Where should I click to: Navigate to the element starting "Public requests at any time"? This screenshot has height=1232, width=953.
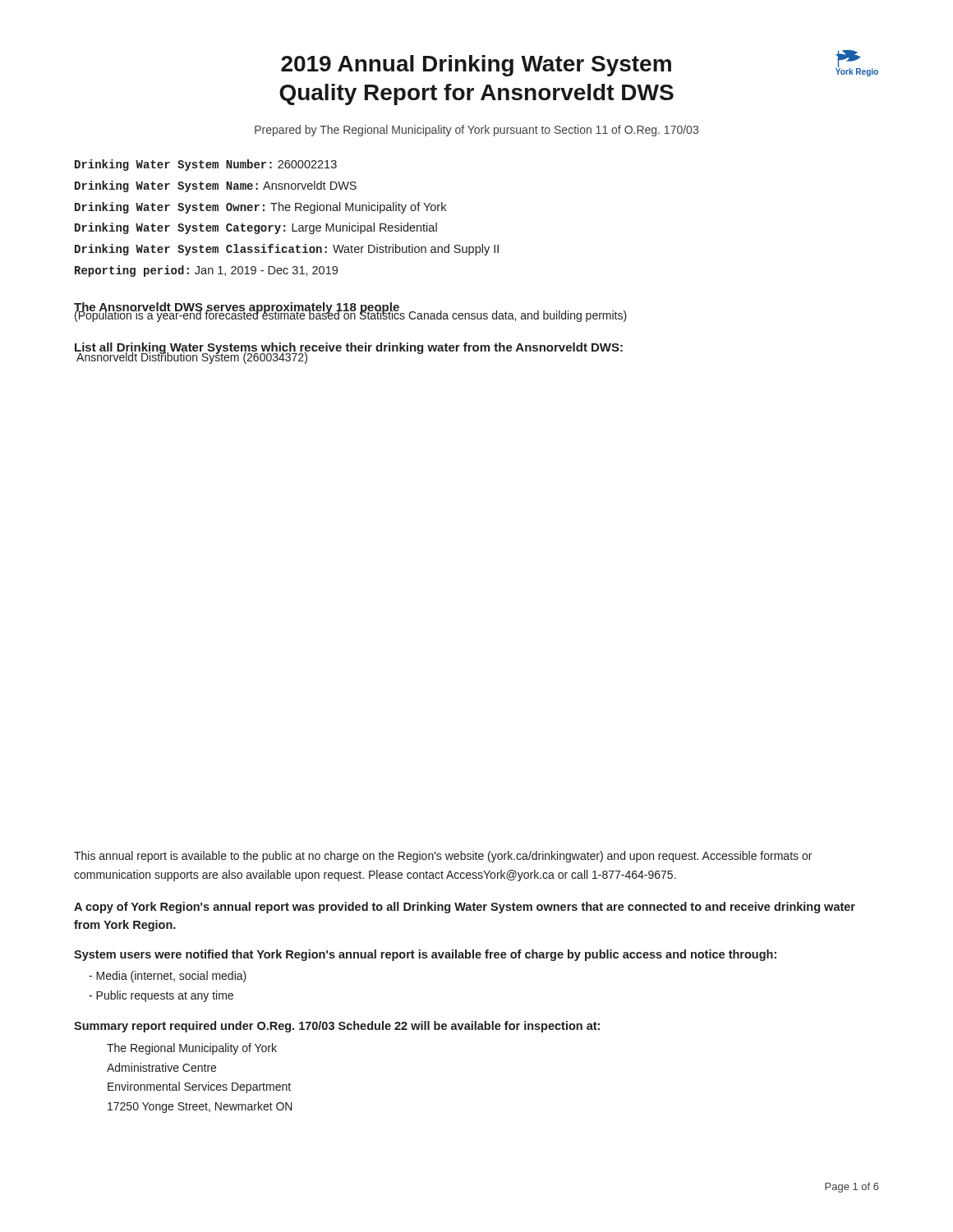(161, 996)
